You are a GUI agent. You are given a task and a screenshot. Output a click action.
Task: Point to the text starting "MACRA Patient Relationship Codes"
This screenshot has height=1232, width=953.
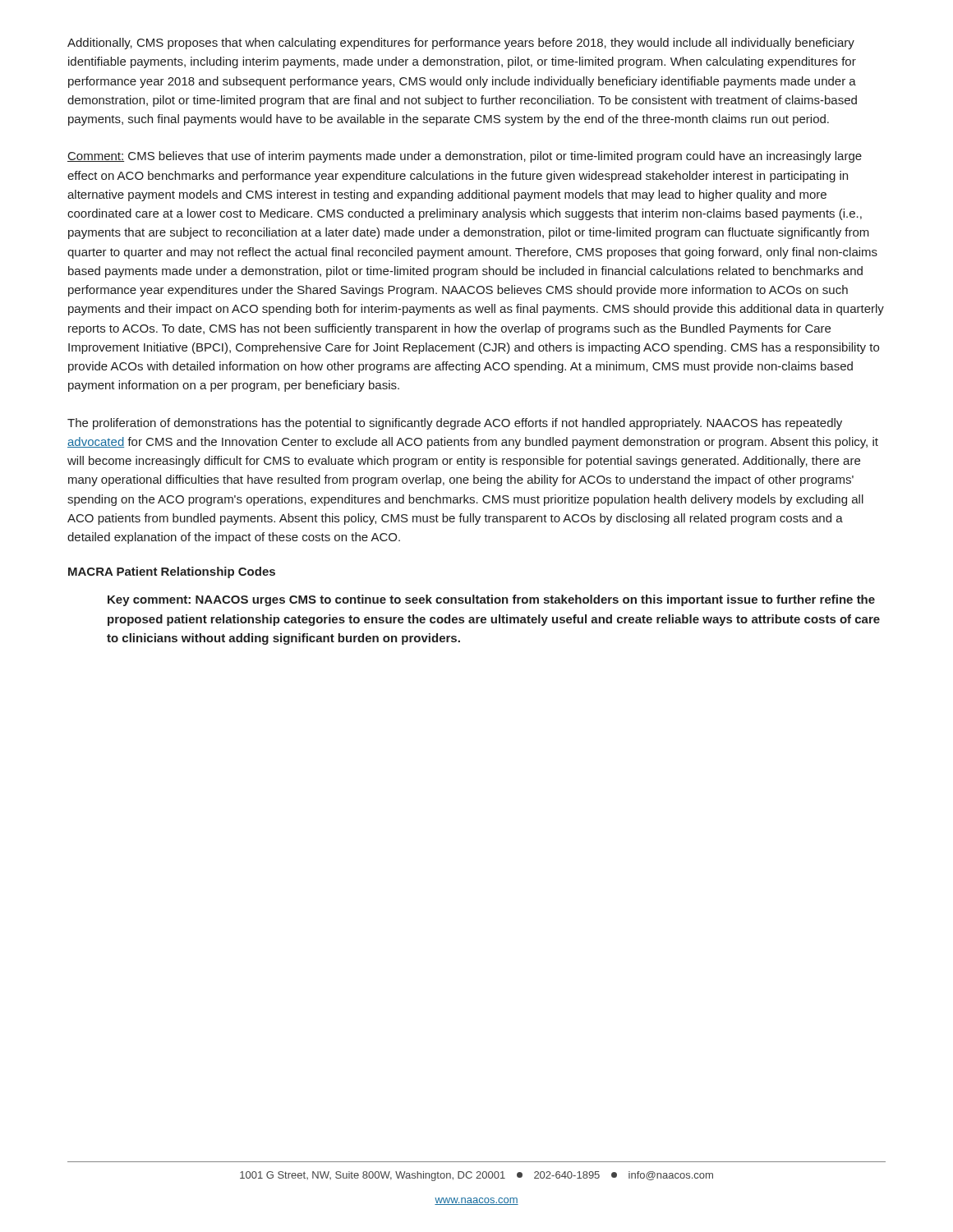(x=172, y=571)
